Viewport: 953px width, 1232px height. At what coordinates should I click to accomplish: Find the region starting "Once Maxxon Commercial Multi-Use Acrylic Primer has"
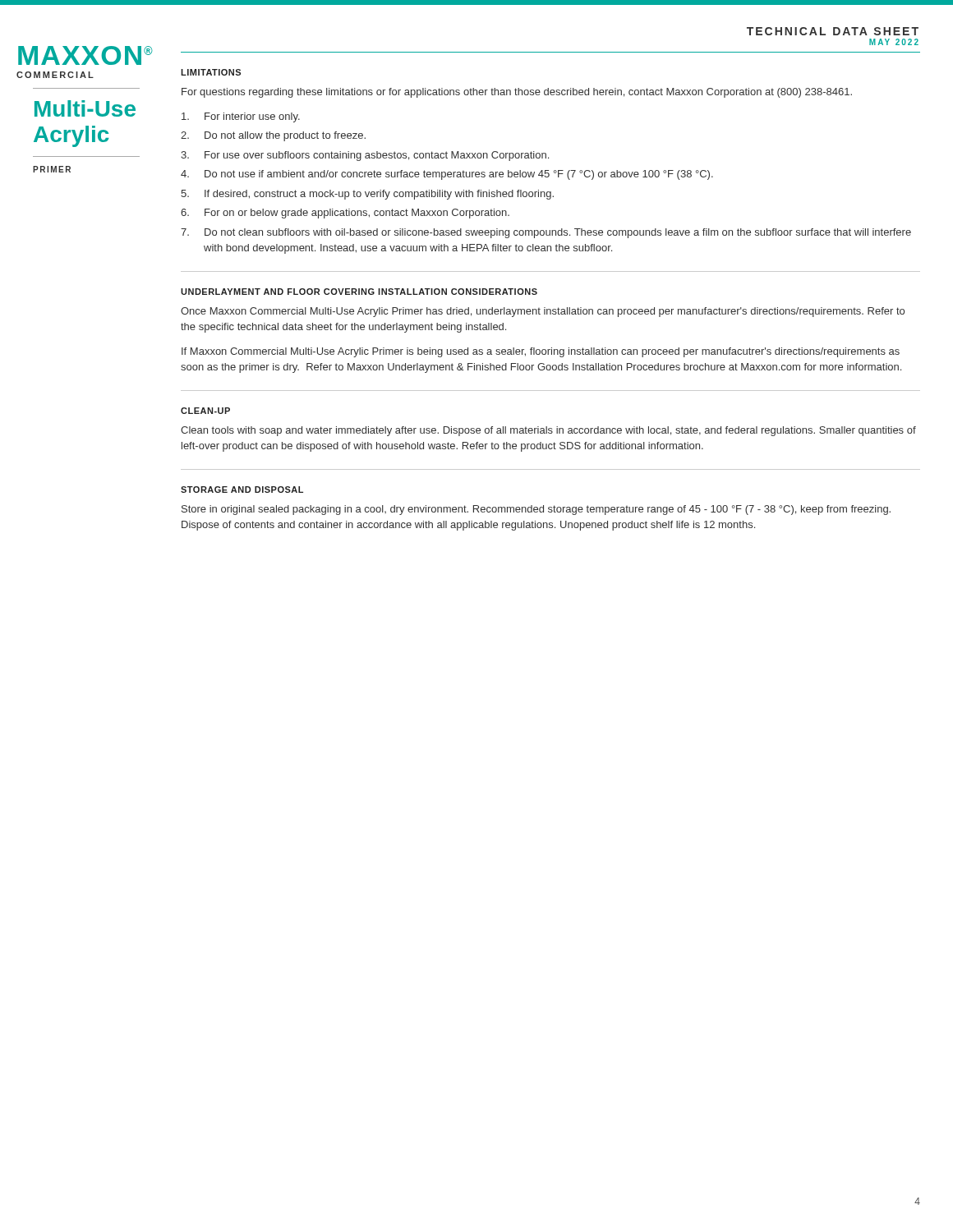point(543,318)
